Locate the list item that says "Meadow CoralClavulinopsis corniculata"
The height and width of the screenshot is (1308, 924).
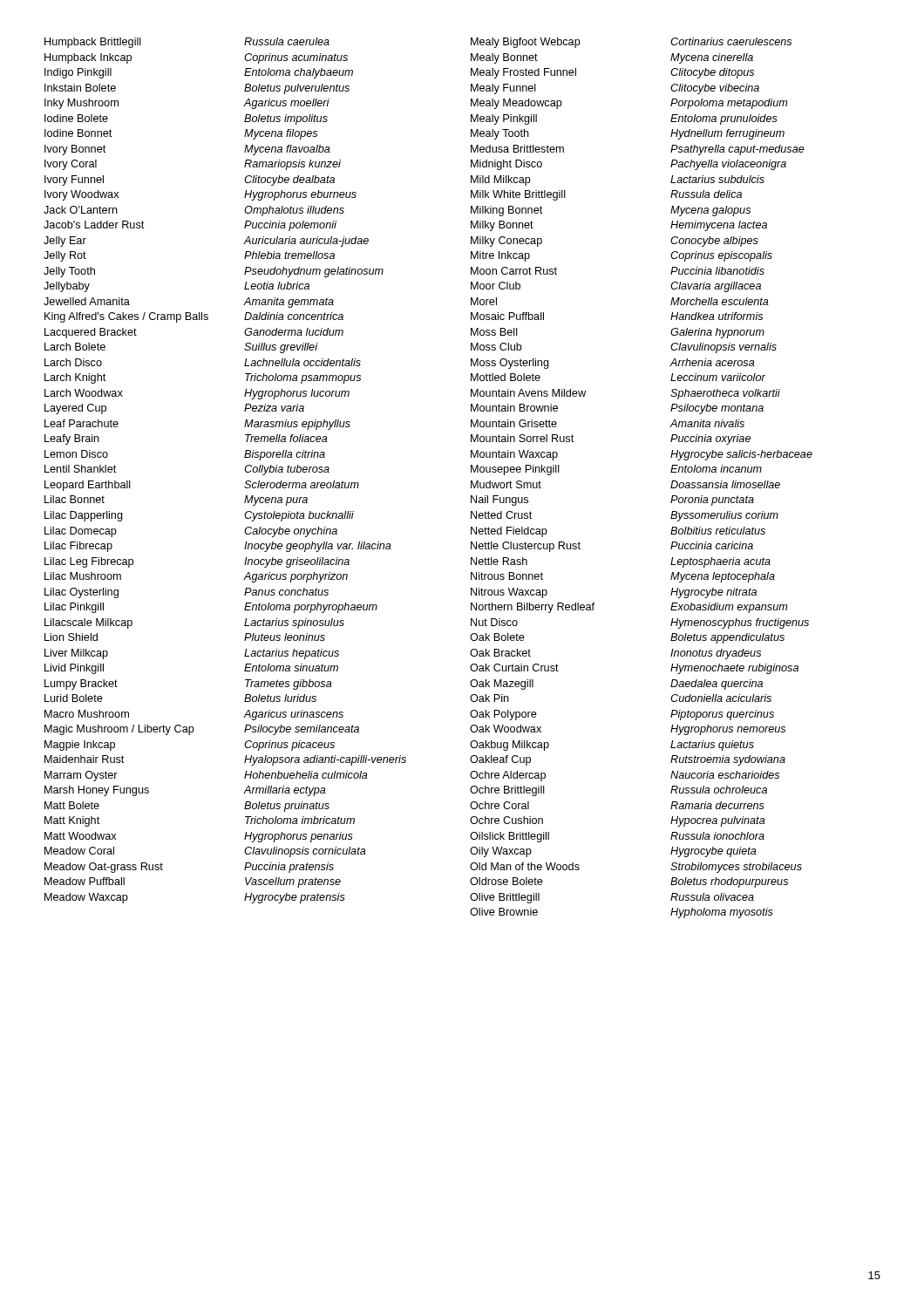pos(249,852)
